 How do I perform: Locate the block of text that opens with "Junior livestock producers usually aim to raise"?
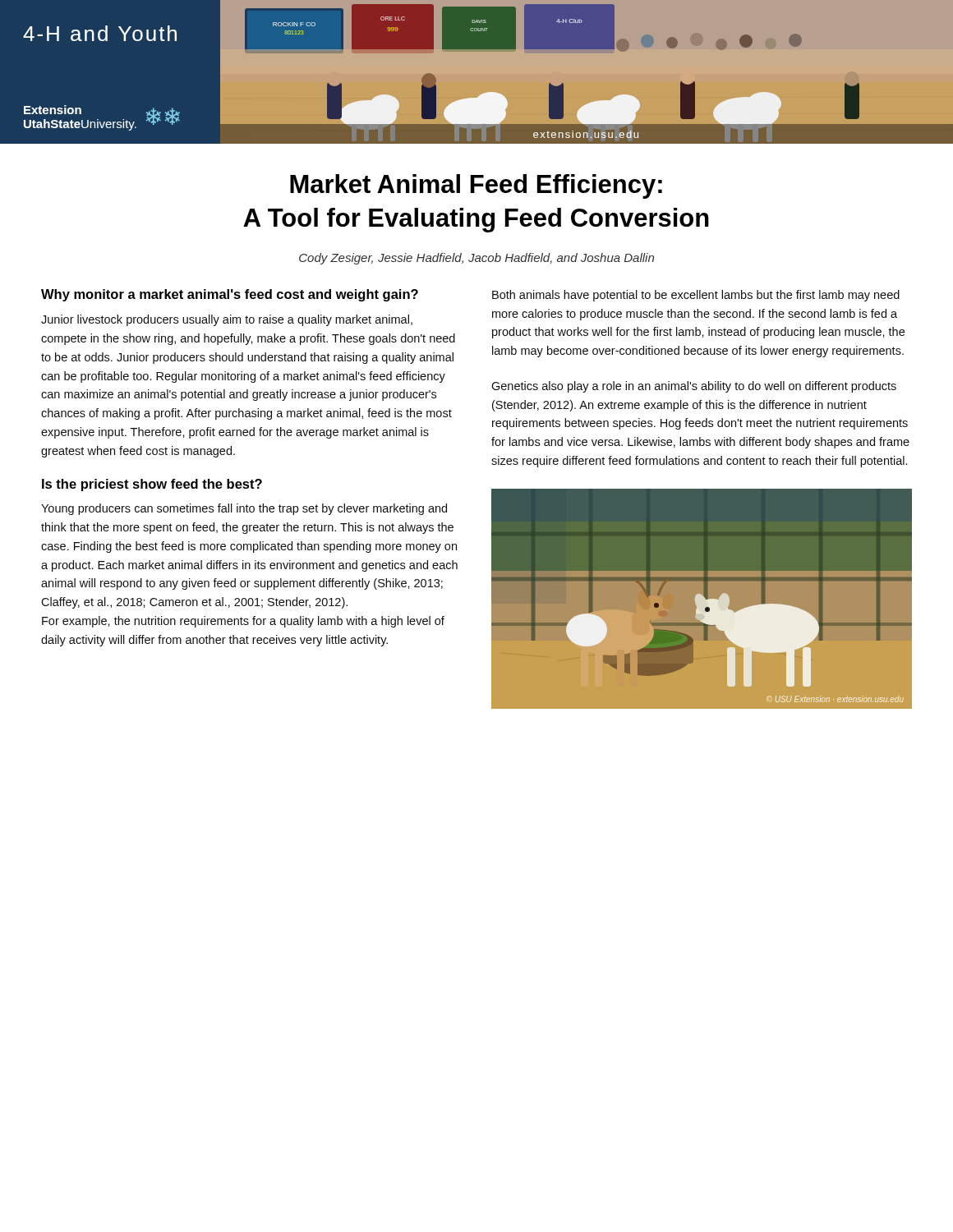click(248, 385)
